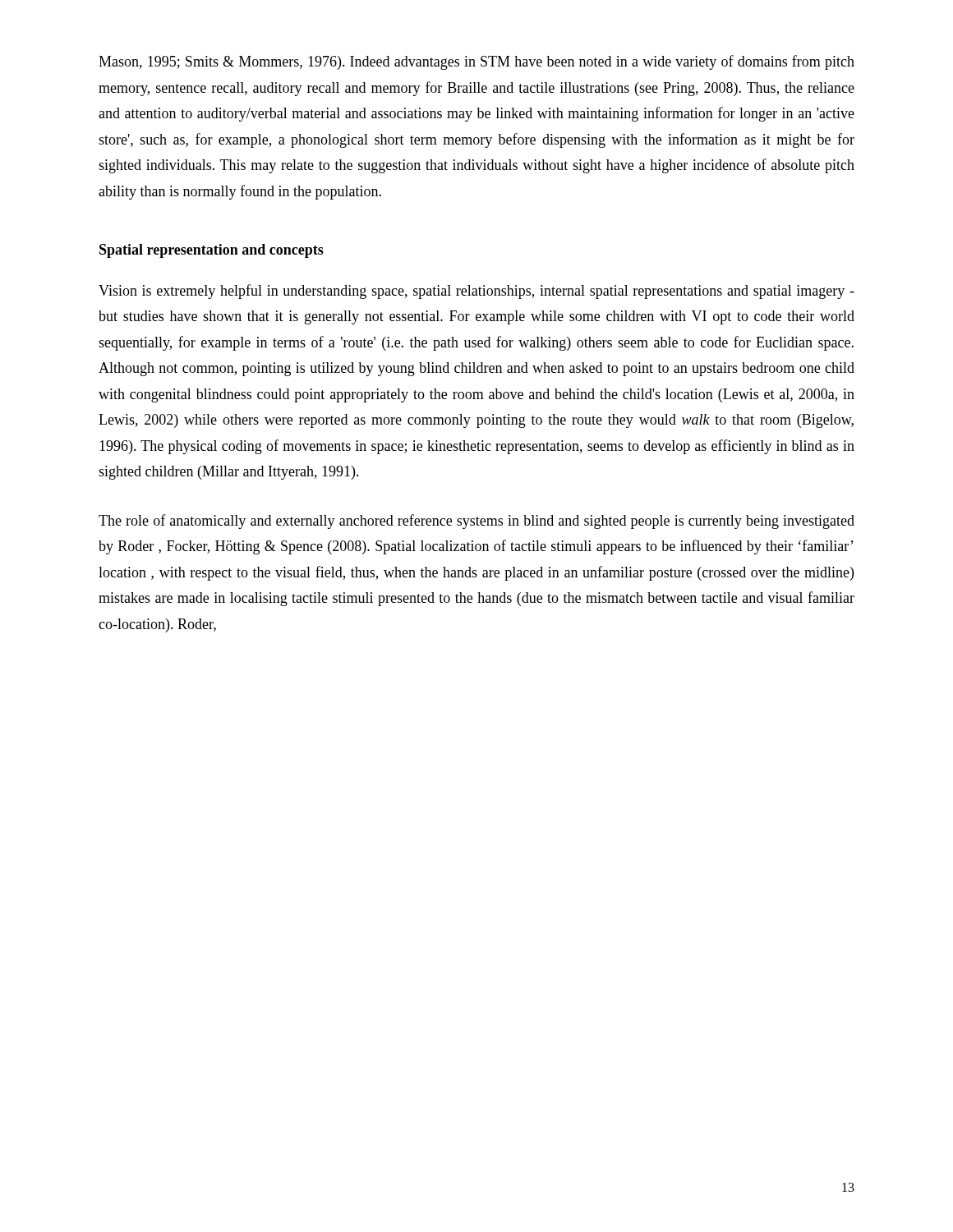Find the passage starting "Vision is extremely helpful in understanding space, spatial"

coord(476,382)
